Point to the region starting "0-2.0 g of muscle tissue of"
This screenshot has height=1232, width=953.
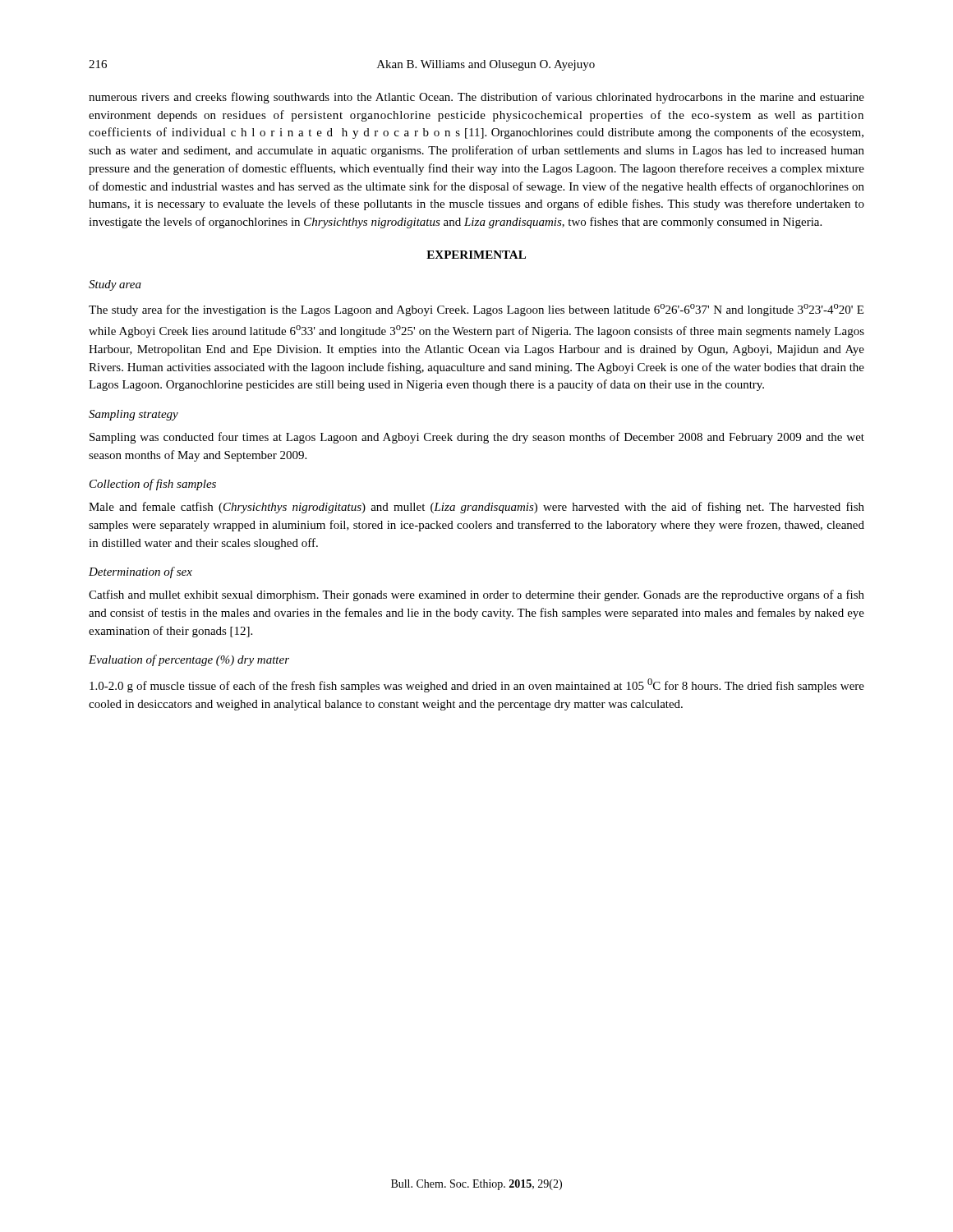point(476,694)
